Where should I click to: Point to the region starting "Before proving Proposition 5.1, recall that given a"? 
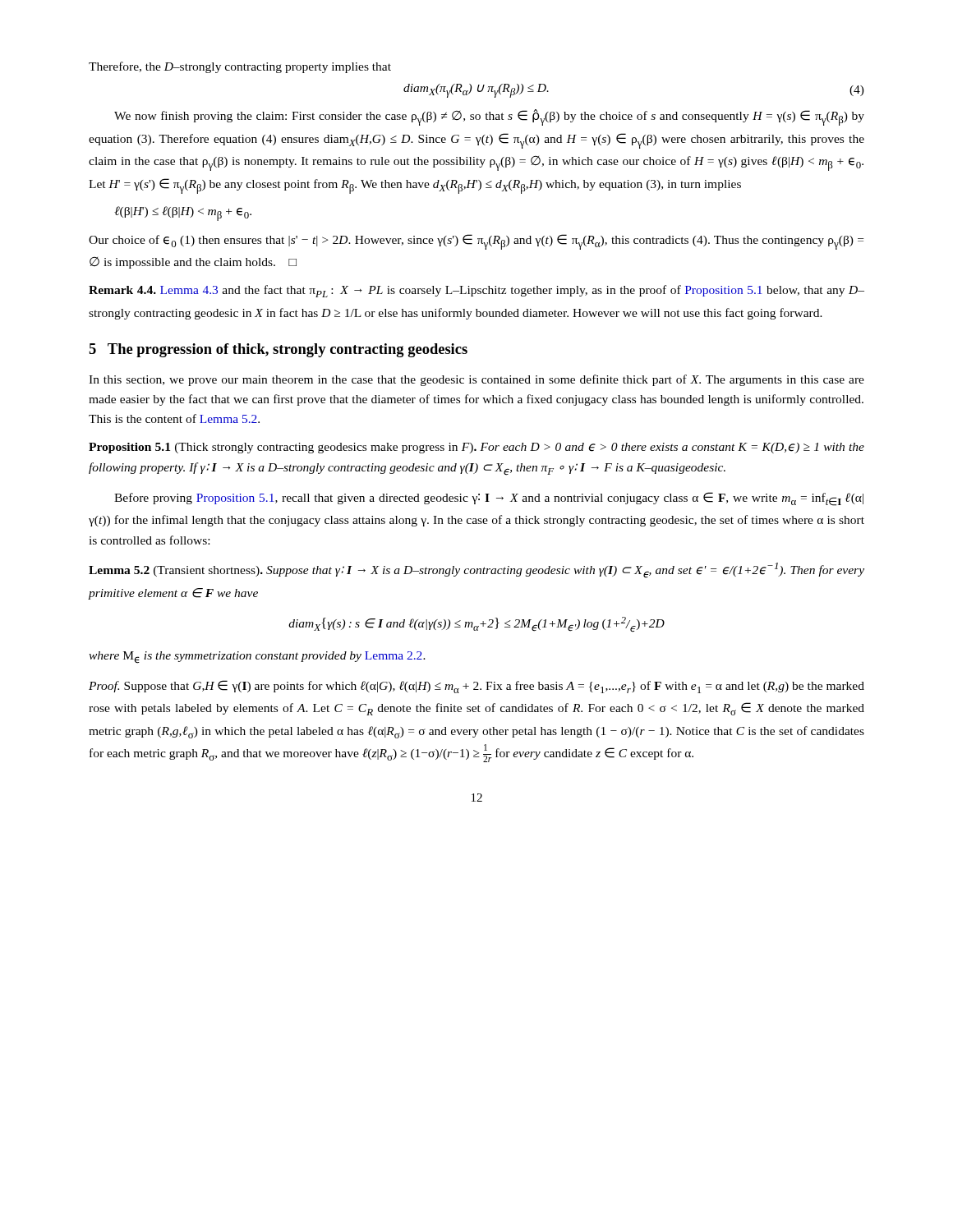pos(476,518)
